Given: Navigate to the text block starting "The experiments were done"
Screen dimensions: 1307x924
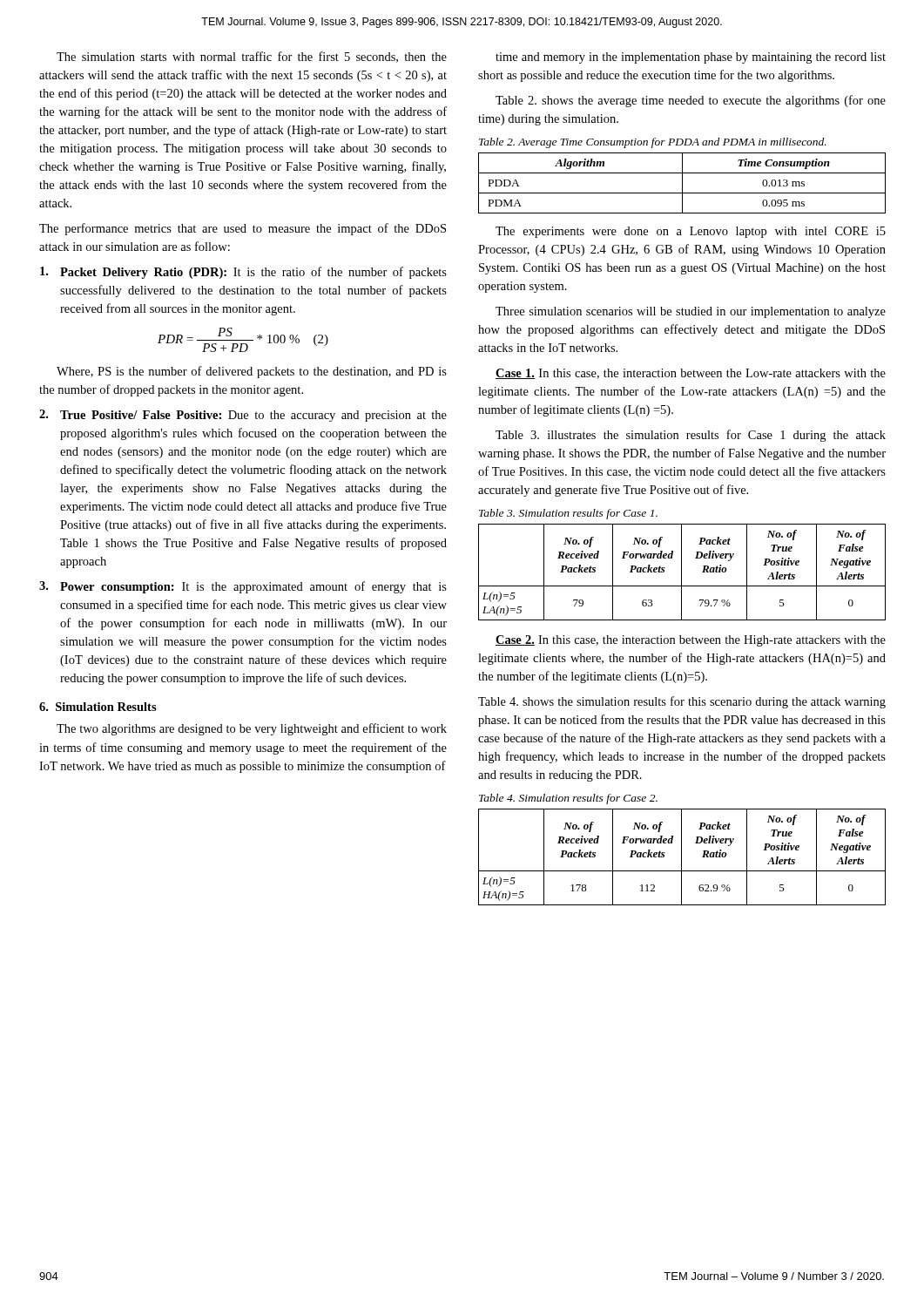Looking at the screenshot, I should click(x=682, y=259).
